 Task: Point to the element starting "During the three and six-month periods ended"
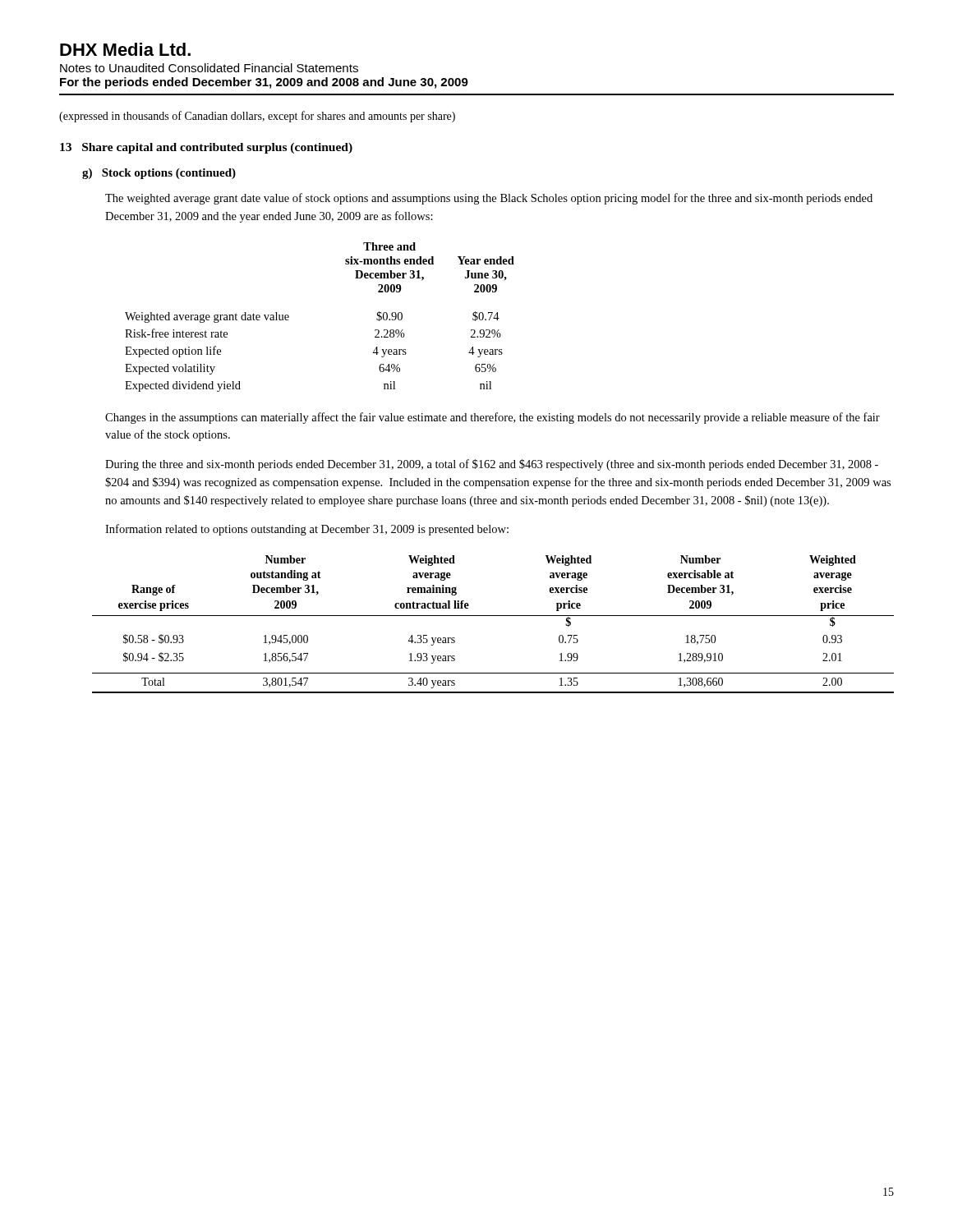(498, 482)
